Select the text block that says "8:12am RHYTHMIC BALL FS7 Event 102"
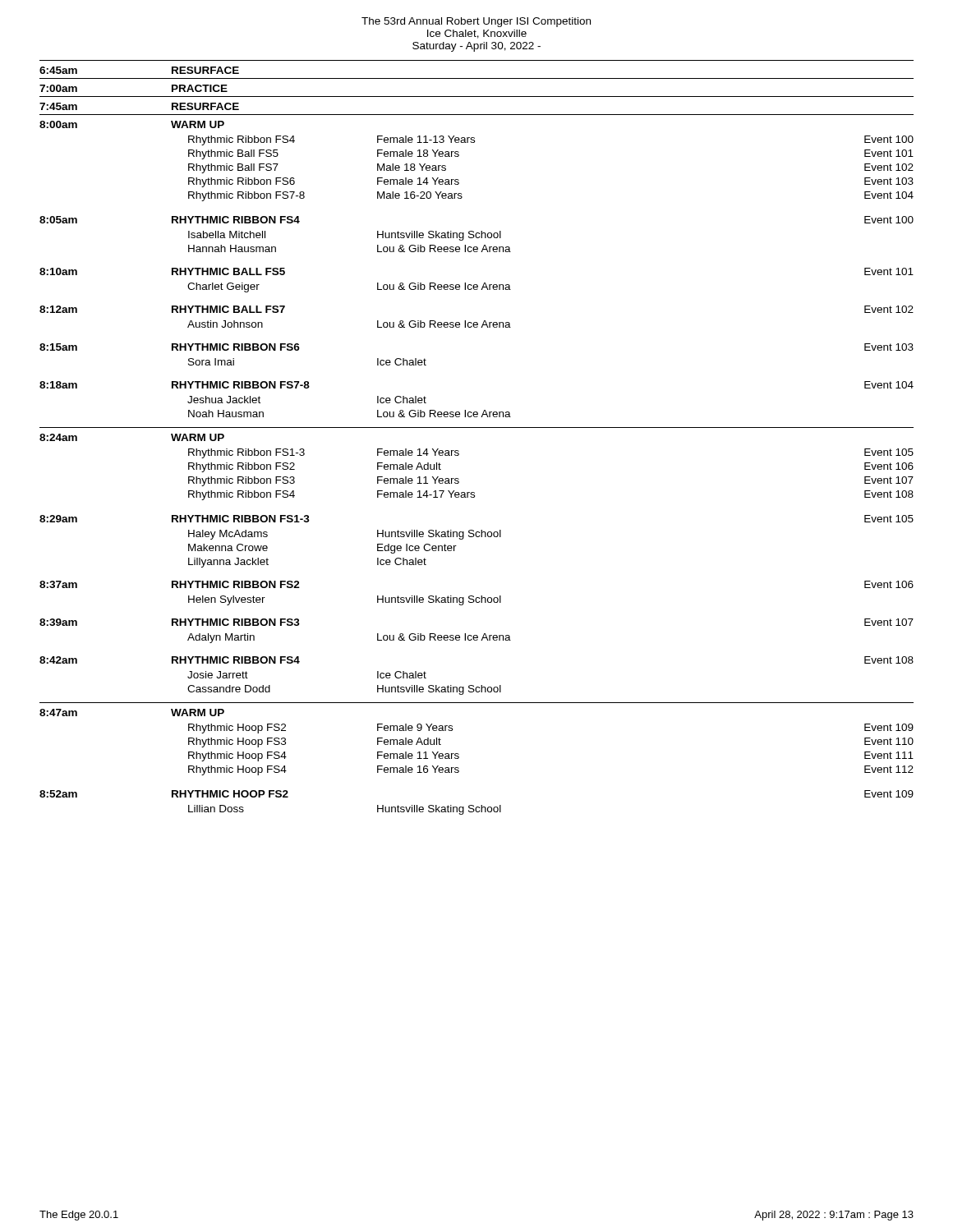 476,315
